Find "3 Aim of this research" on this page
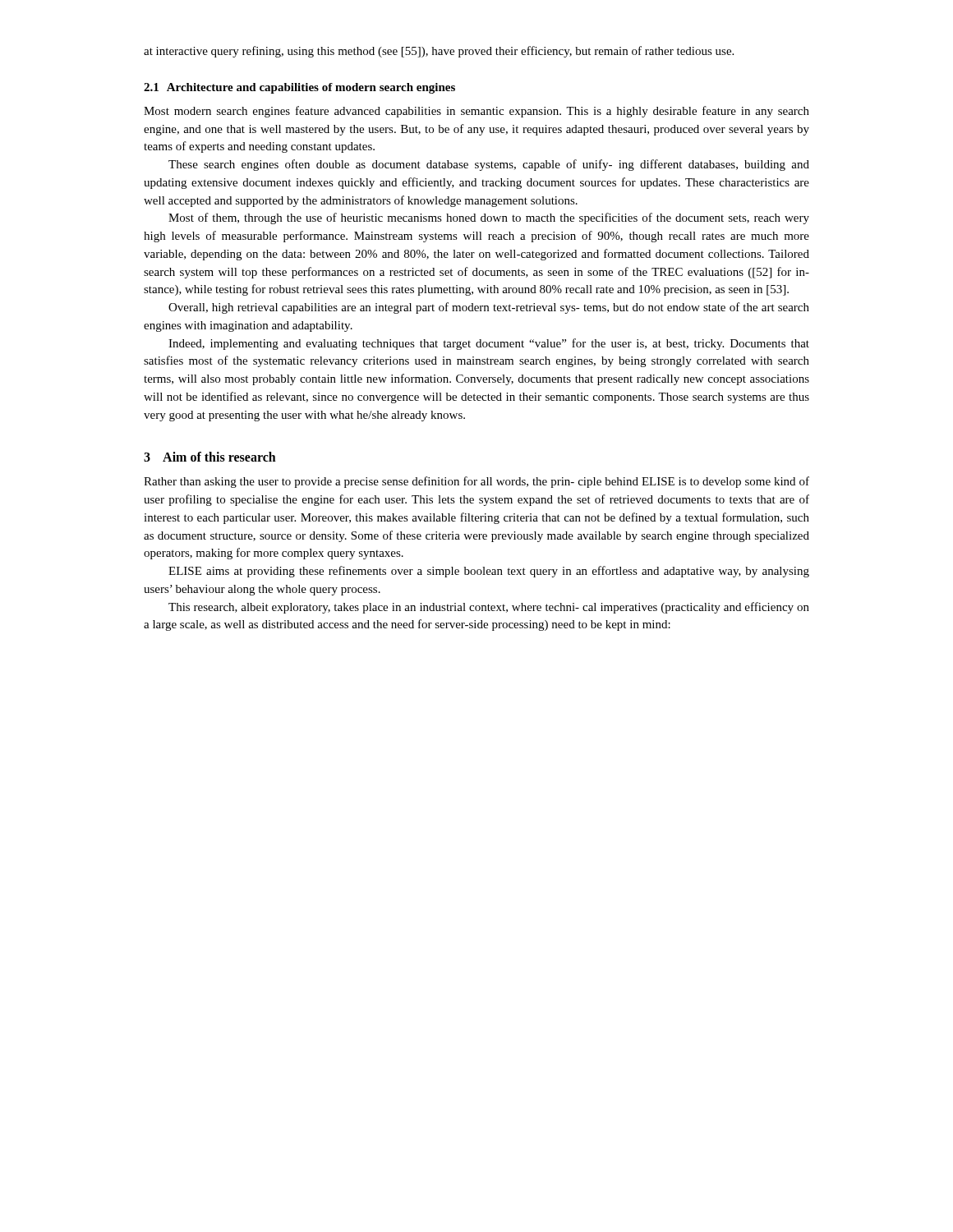Image resolution: width=953 pixels, height=1232 pixels. click(210, 457)
